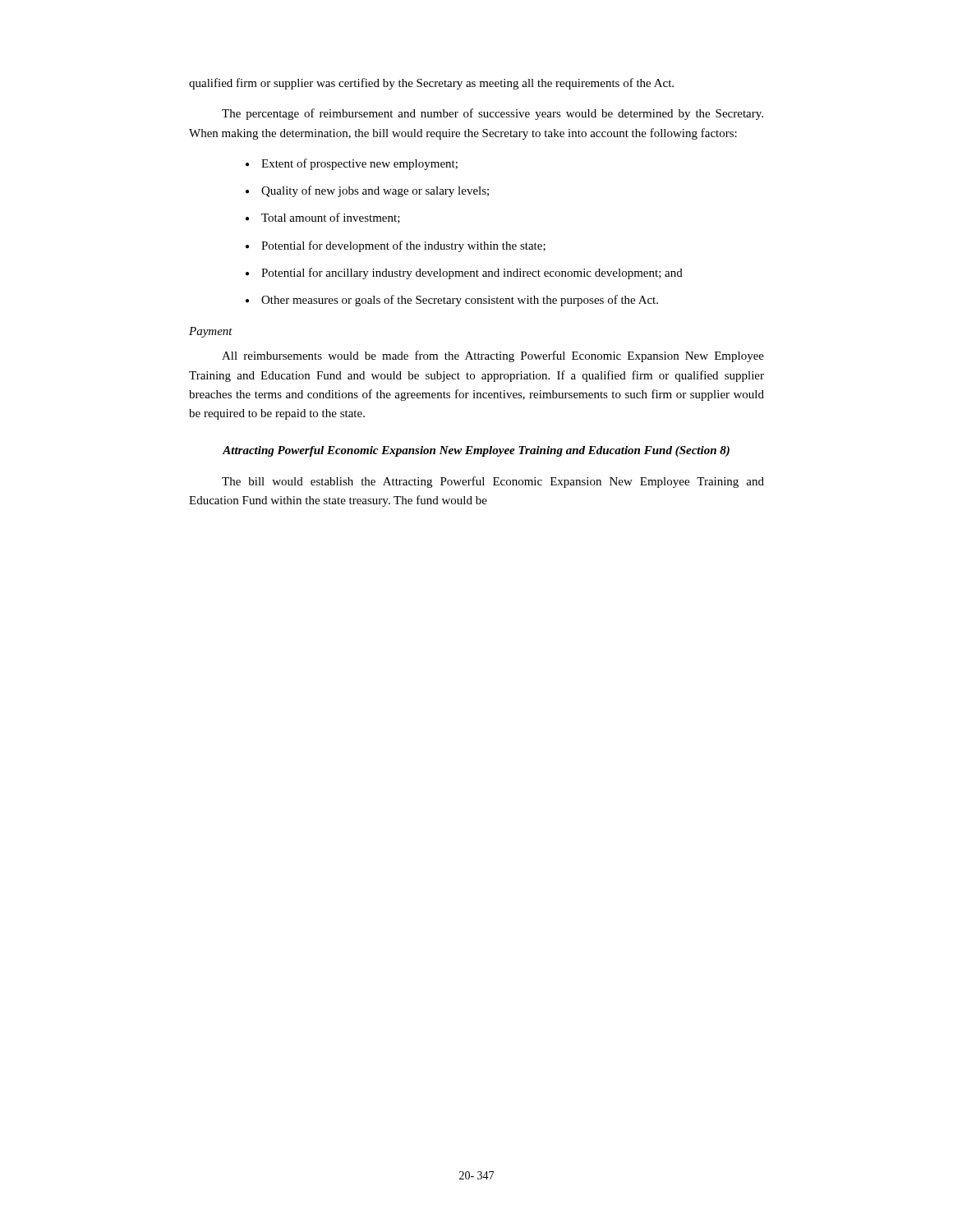Viewport: 953px width, 1232px height.
Task: Navigate to the region starting "The bill would establish the Attracting Powerful Economic"
Action: [476, 491]
